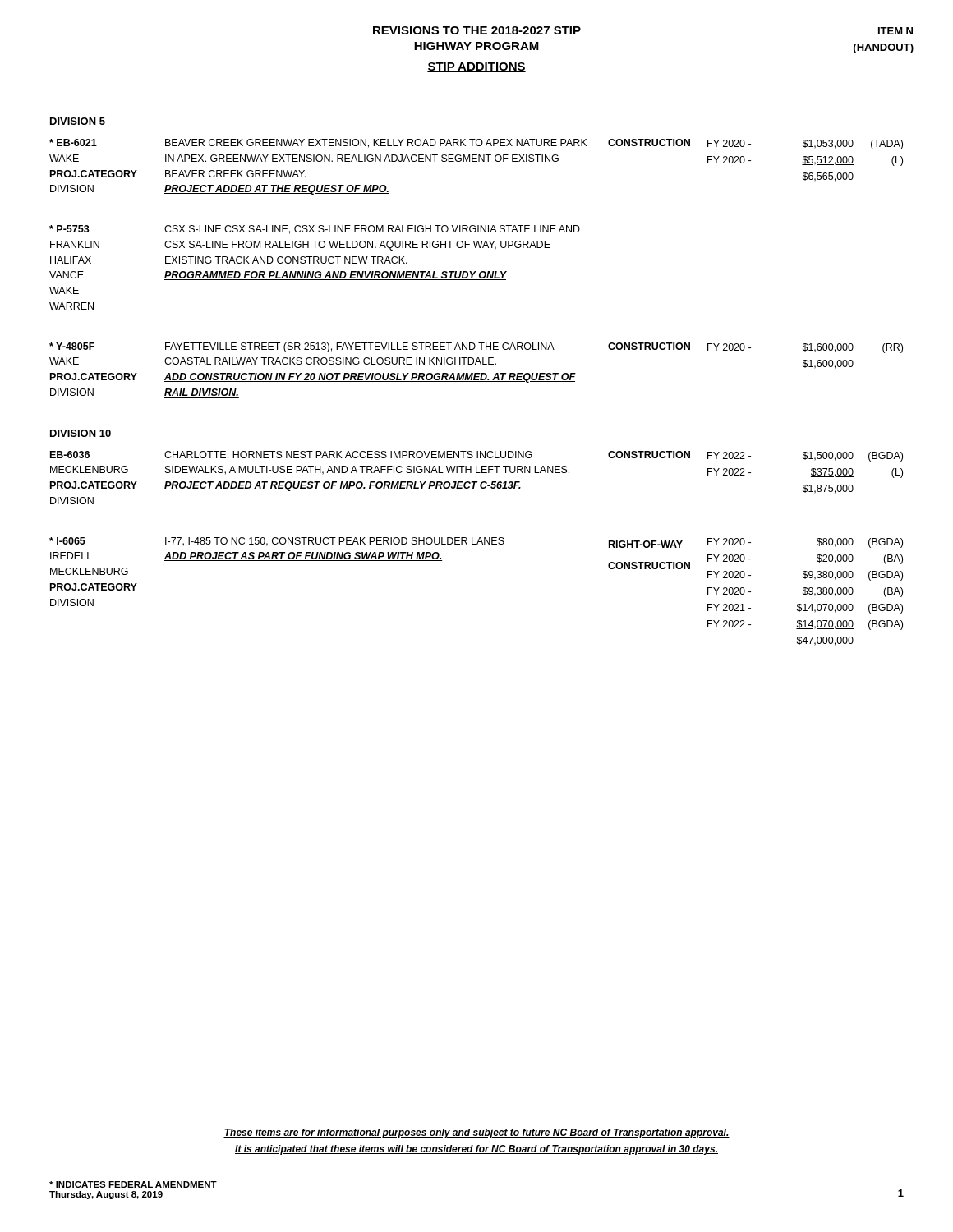The height and width of the screenshot is (1232, 953).
Task: Where does it say "HIGHWAY PROGRAM"?
Action: 476,46
